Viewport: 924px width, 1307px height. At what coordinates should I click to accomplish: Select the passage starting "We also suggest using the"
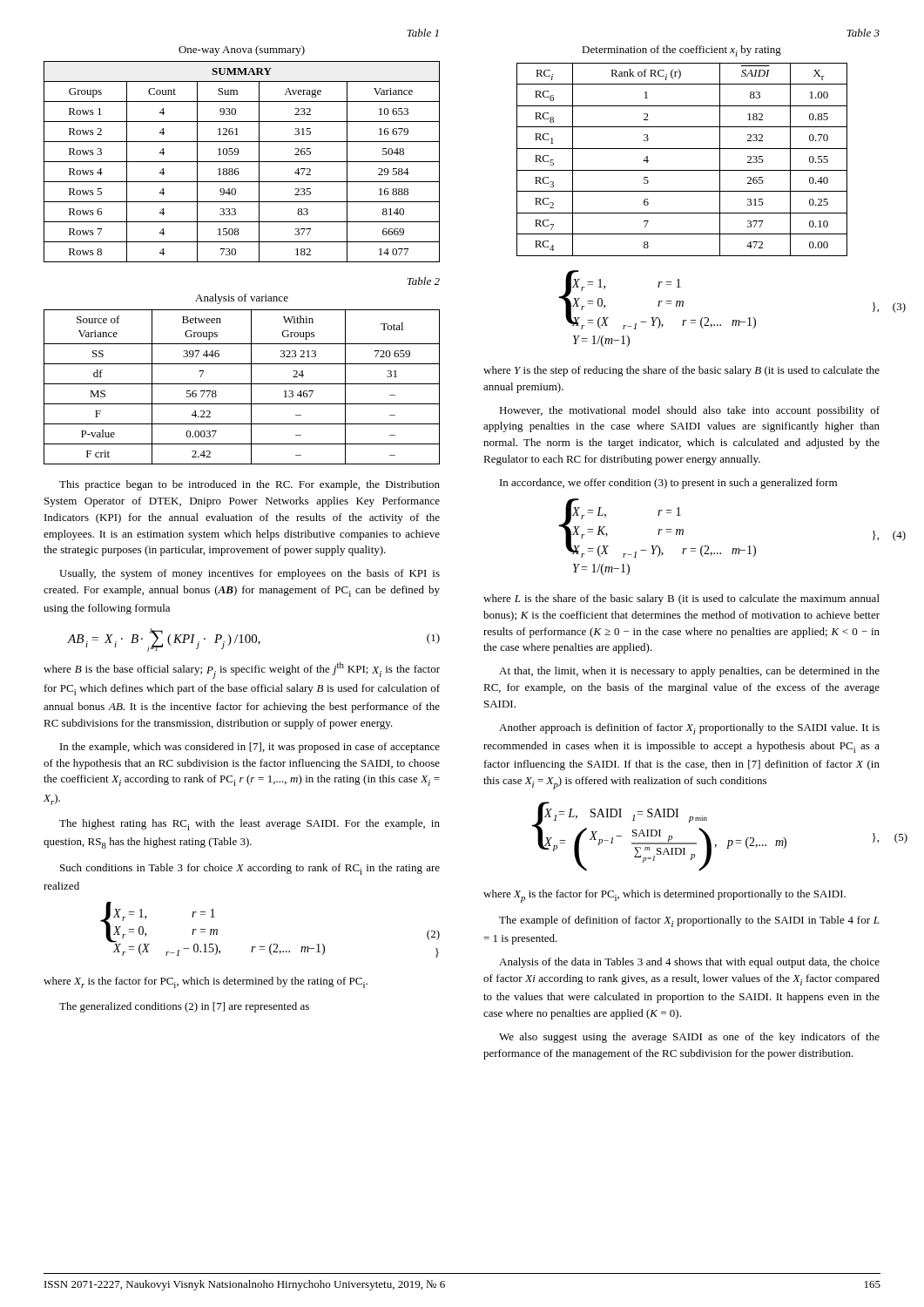click(681, 1044)
